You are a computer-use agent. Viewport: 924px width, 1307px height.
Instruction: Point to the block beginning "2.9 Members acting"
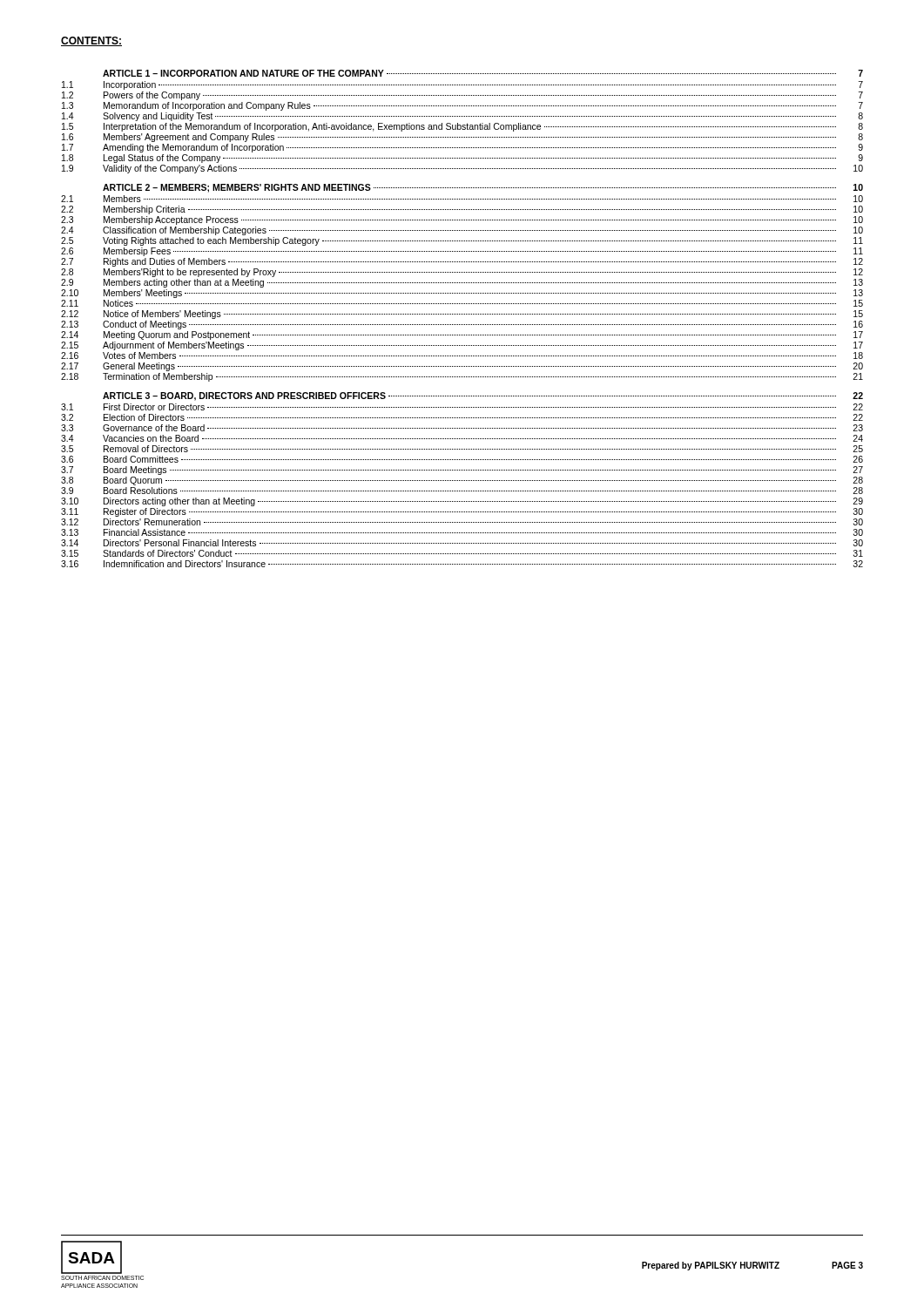tap(462, 282)
